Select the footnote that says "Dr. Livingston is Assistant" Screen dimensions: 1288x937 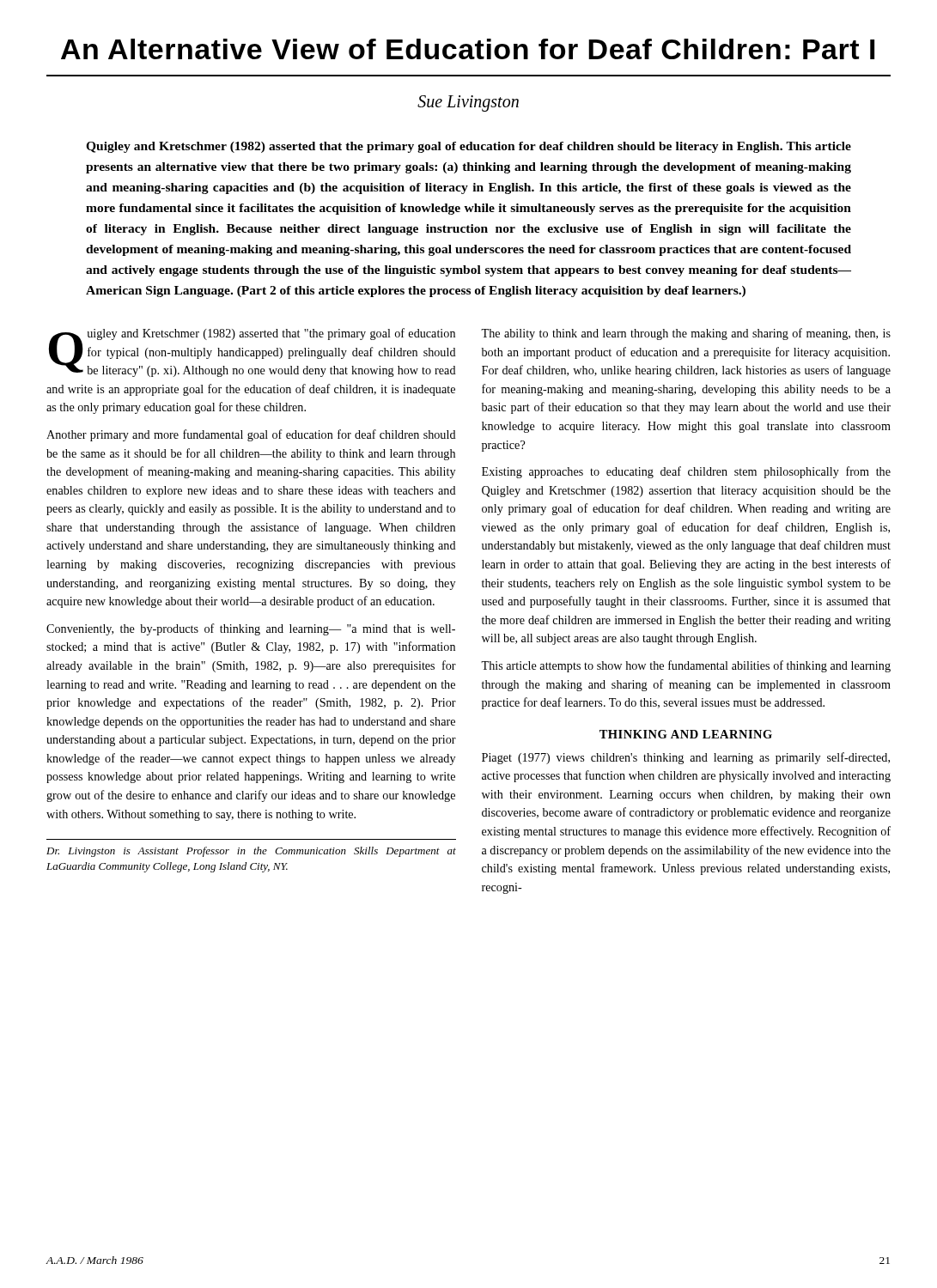click(x=251, y=859)
